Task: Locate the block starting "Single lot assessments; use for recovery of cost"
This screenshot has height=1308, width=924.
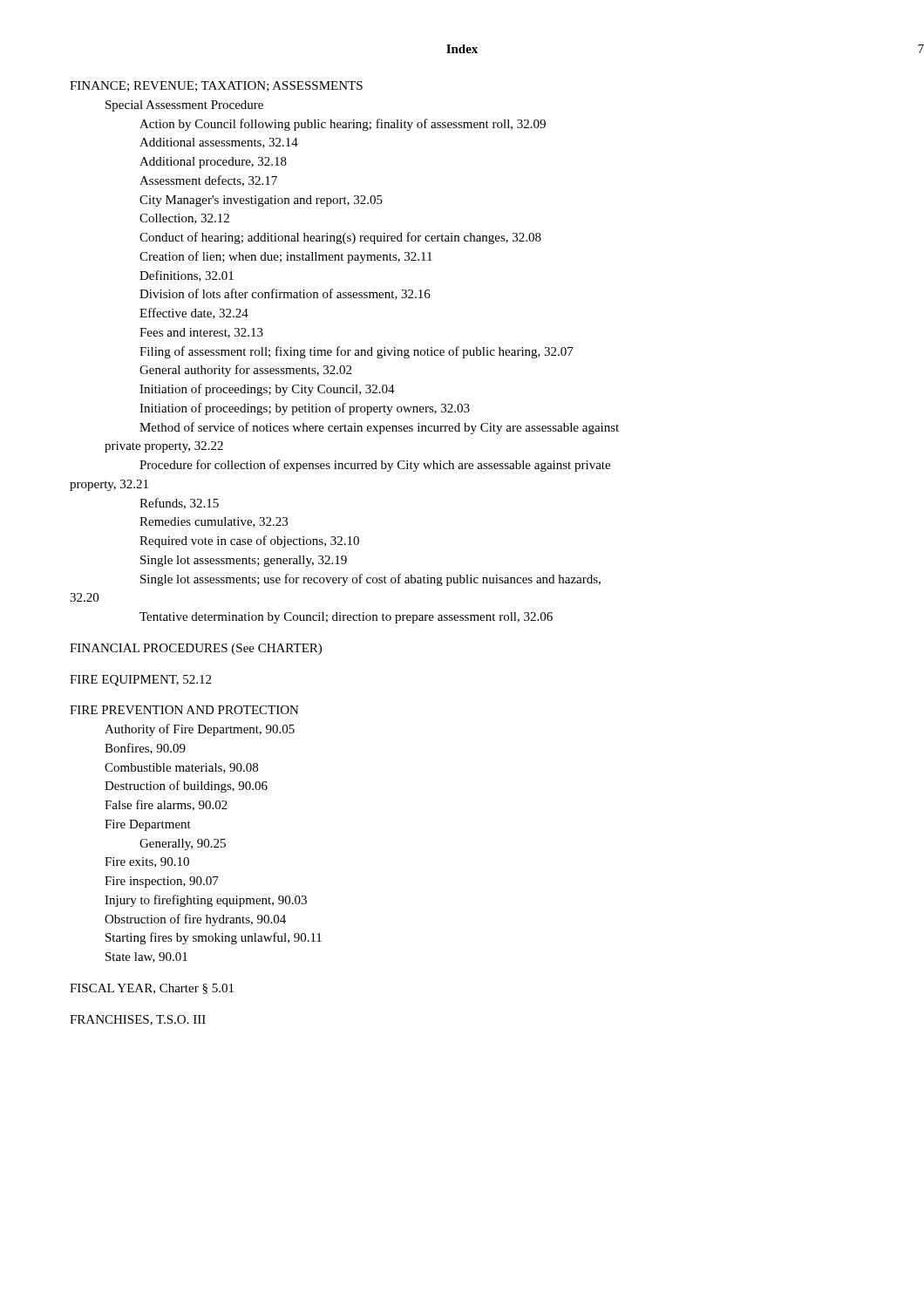Action: (497, 590)
